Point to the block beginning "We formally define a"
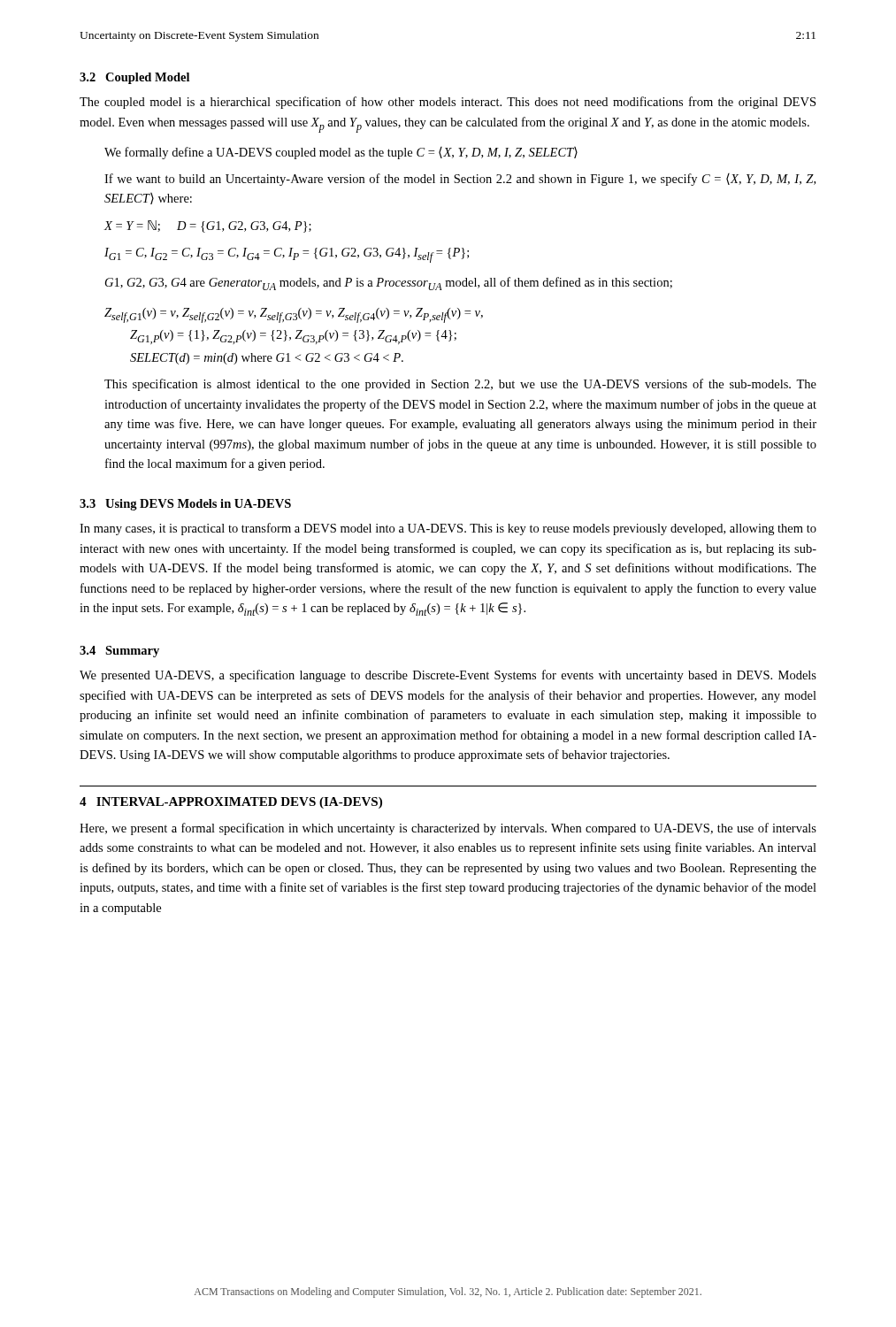Viewport: 896px width, 1327px height. pyautogui.click(x=460, y=152)
